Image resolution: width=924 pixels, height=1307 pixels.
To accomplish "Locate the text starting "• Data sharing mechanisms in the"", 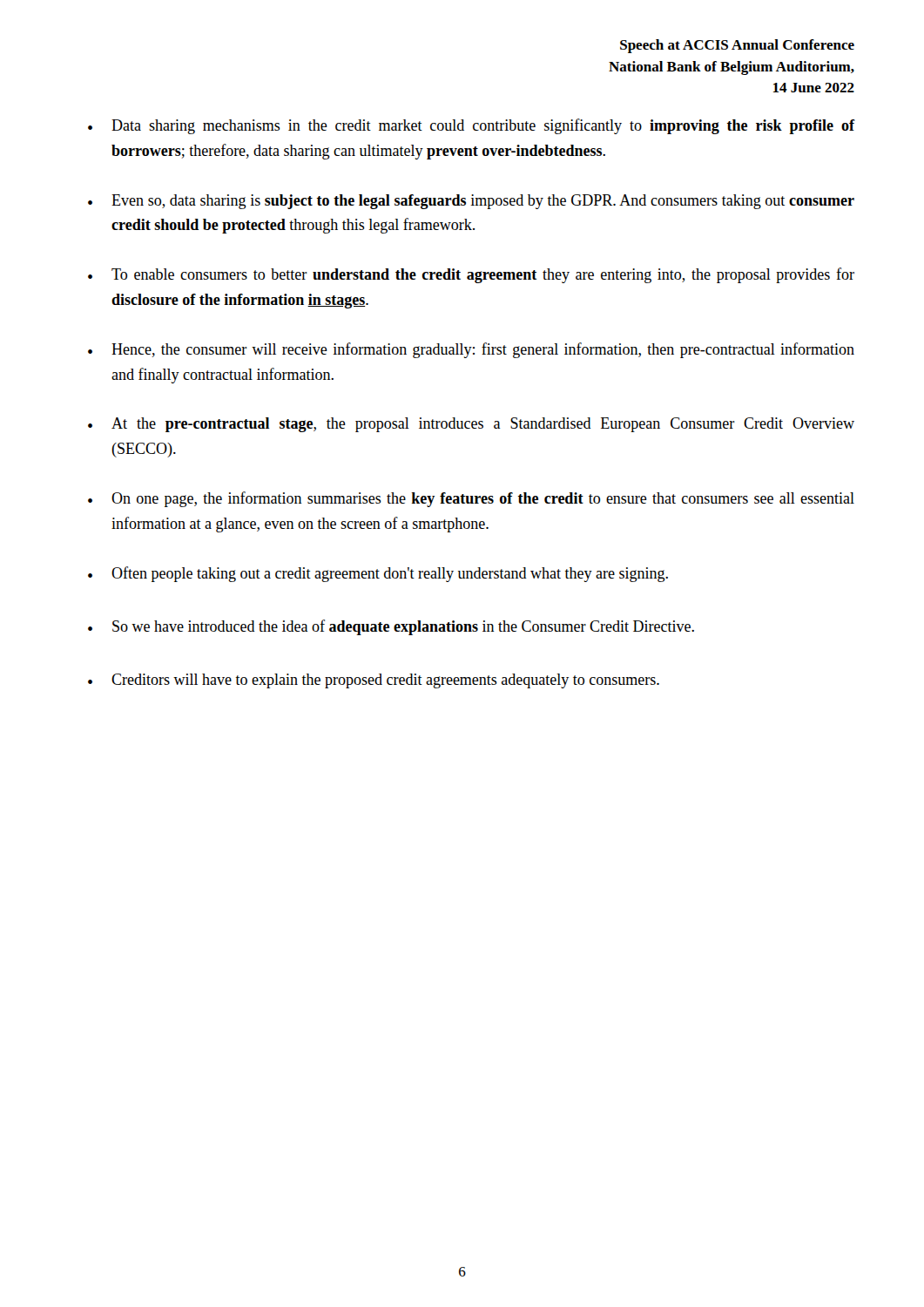I will (x=471, y=138).
